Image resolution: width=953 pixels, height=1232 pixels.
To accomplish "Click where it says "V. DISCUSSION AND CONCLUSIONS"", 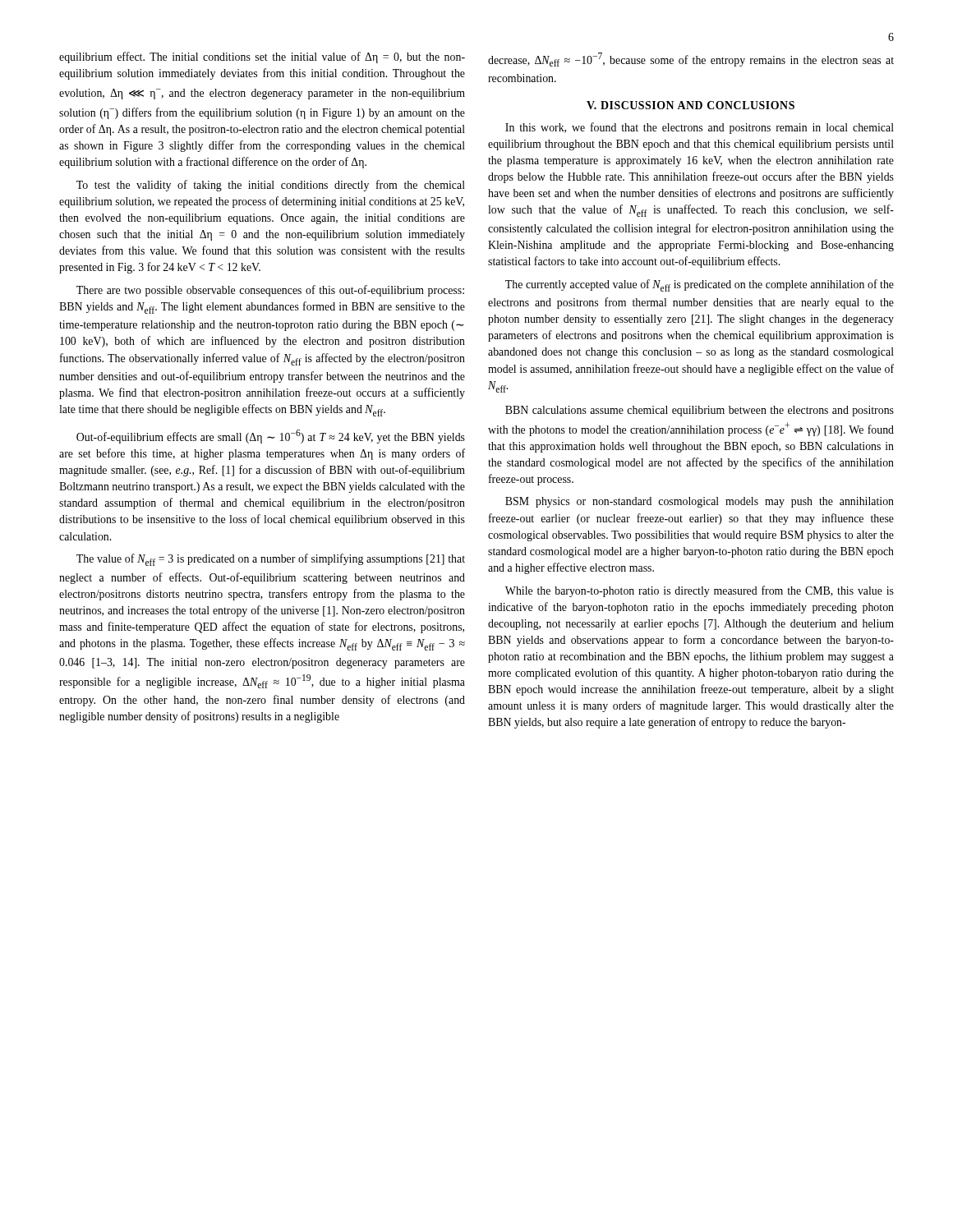I will coord(691,105).
